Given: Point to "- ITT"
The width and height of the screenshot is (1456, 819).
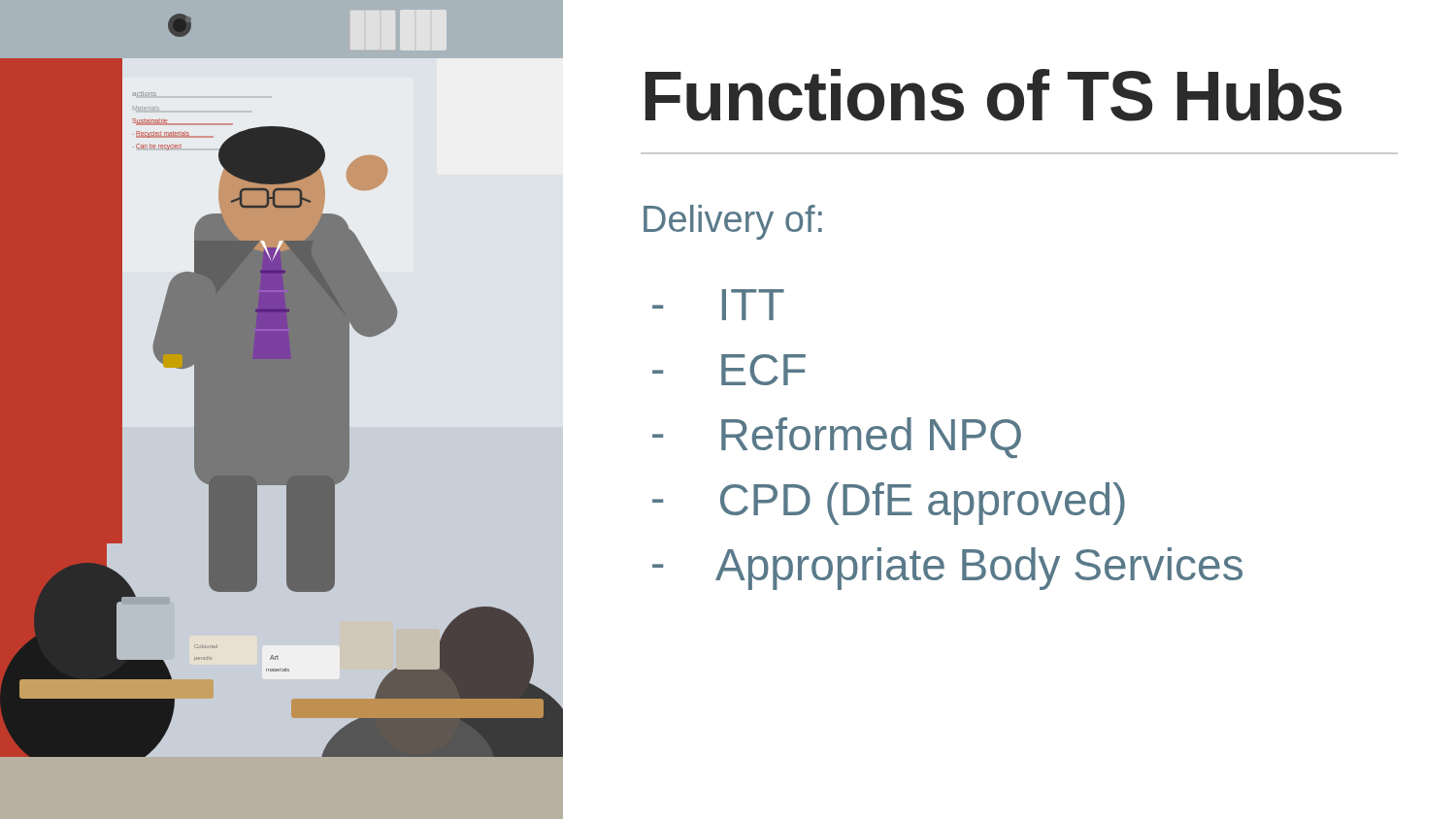Looking at the screenshot, I should point(718,305).
